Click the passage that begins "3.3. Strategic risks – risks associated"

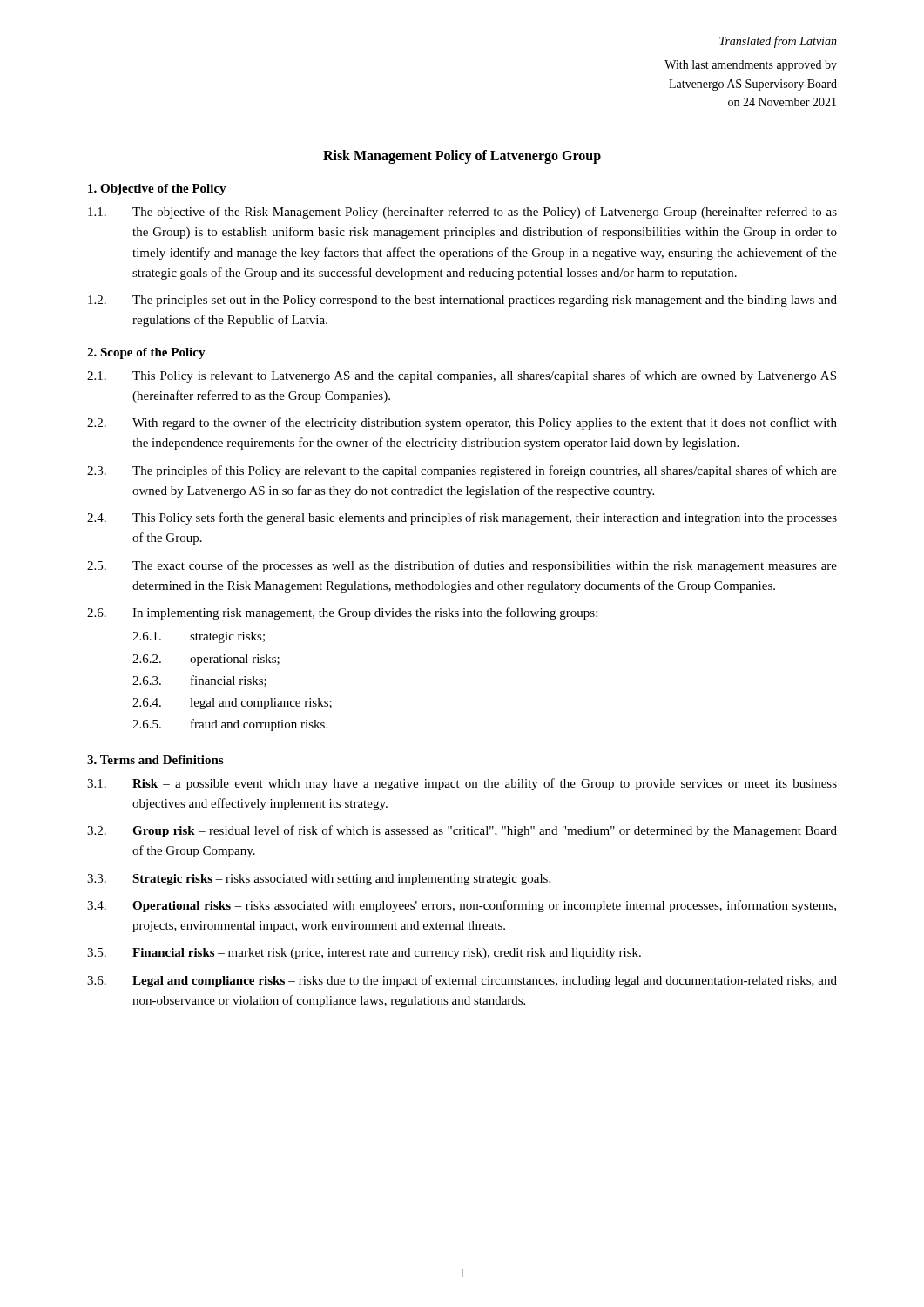click(462, 878)
